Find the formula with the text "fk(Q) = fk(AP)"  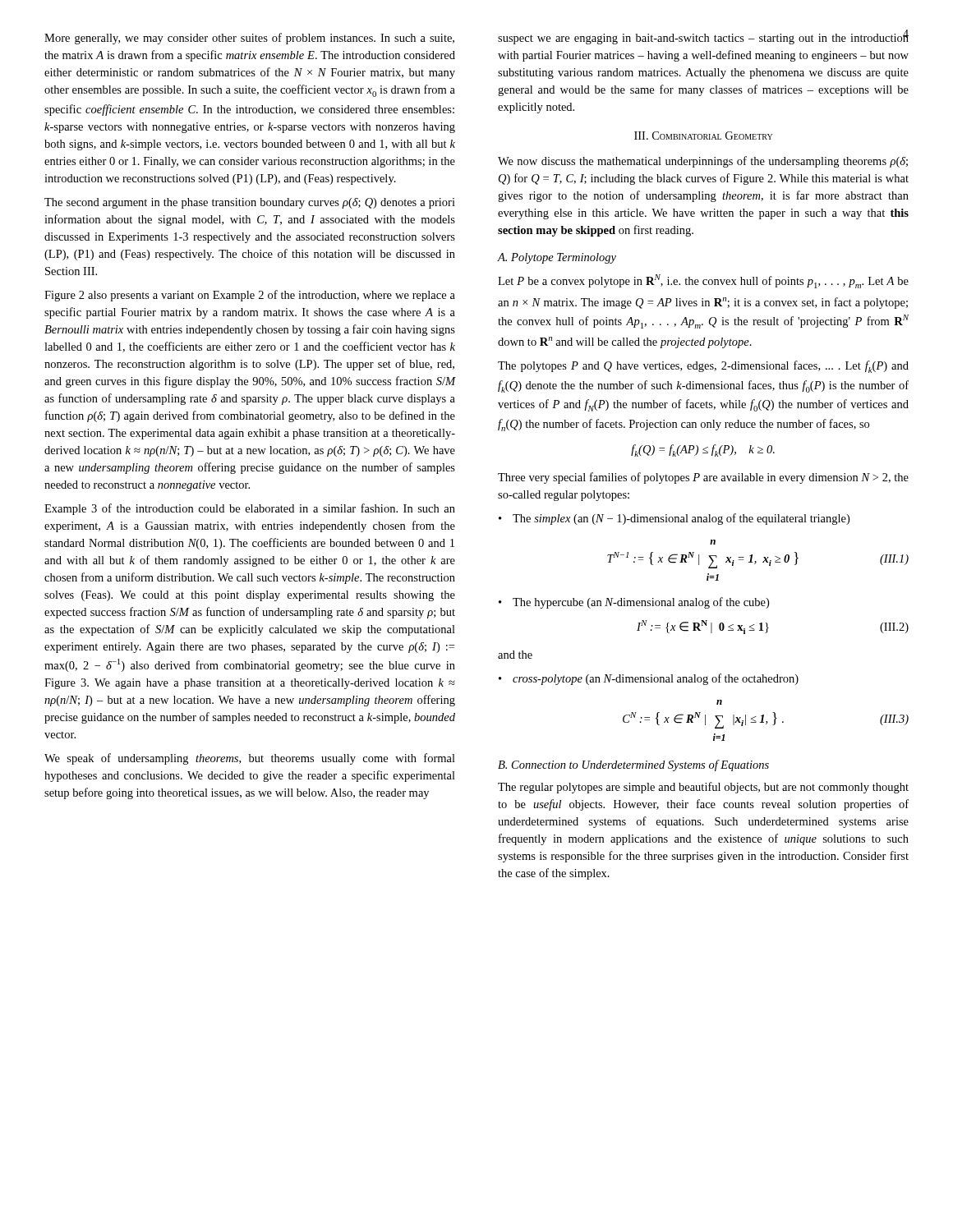point(703,451)
